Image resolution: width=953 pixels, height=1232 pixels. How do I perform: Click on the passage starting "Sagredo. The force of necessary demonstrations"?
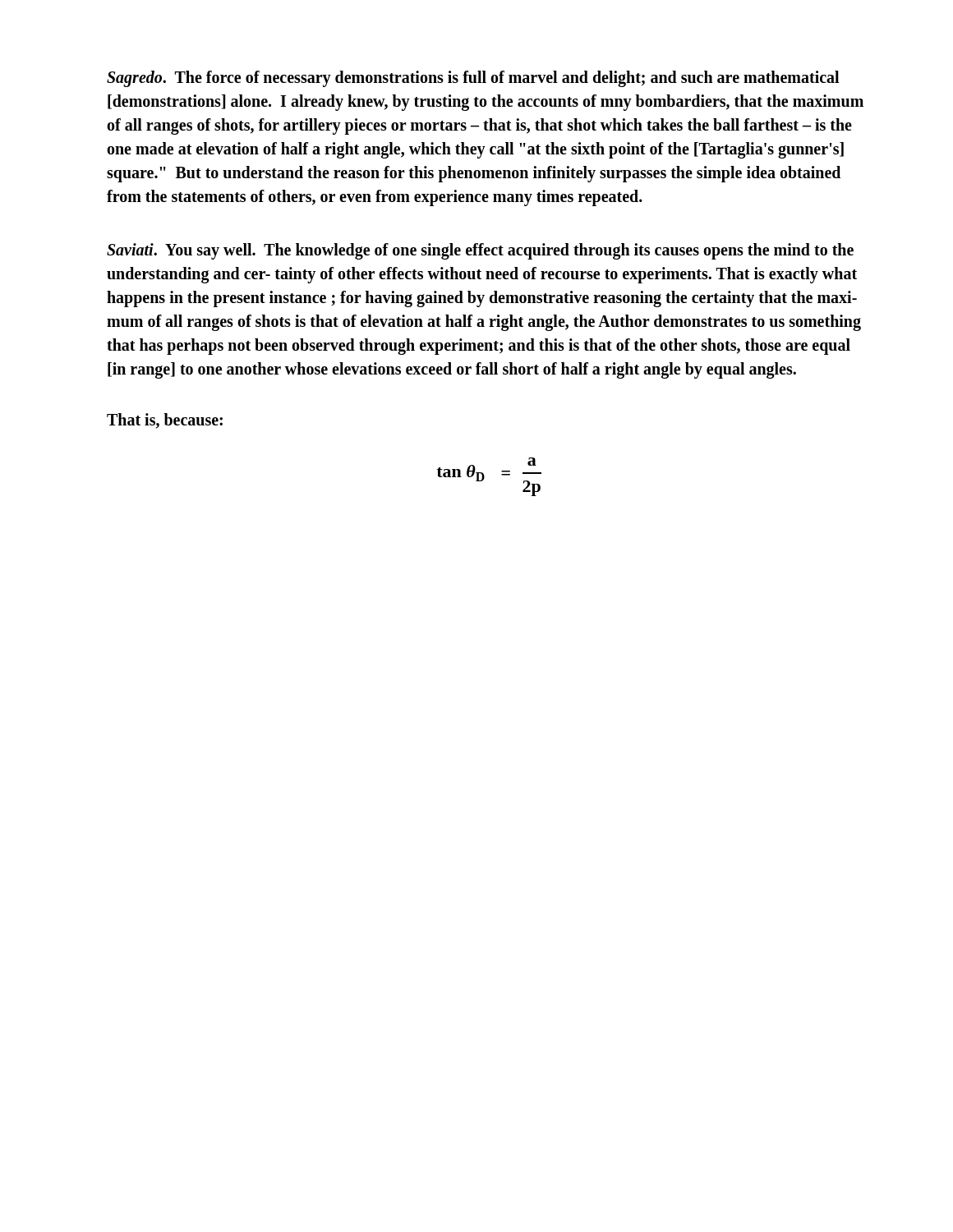pyautogui.click(x=485, y=137)
